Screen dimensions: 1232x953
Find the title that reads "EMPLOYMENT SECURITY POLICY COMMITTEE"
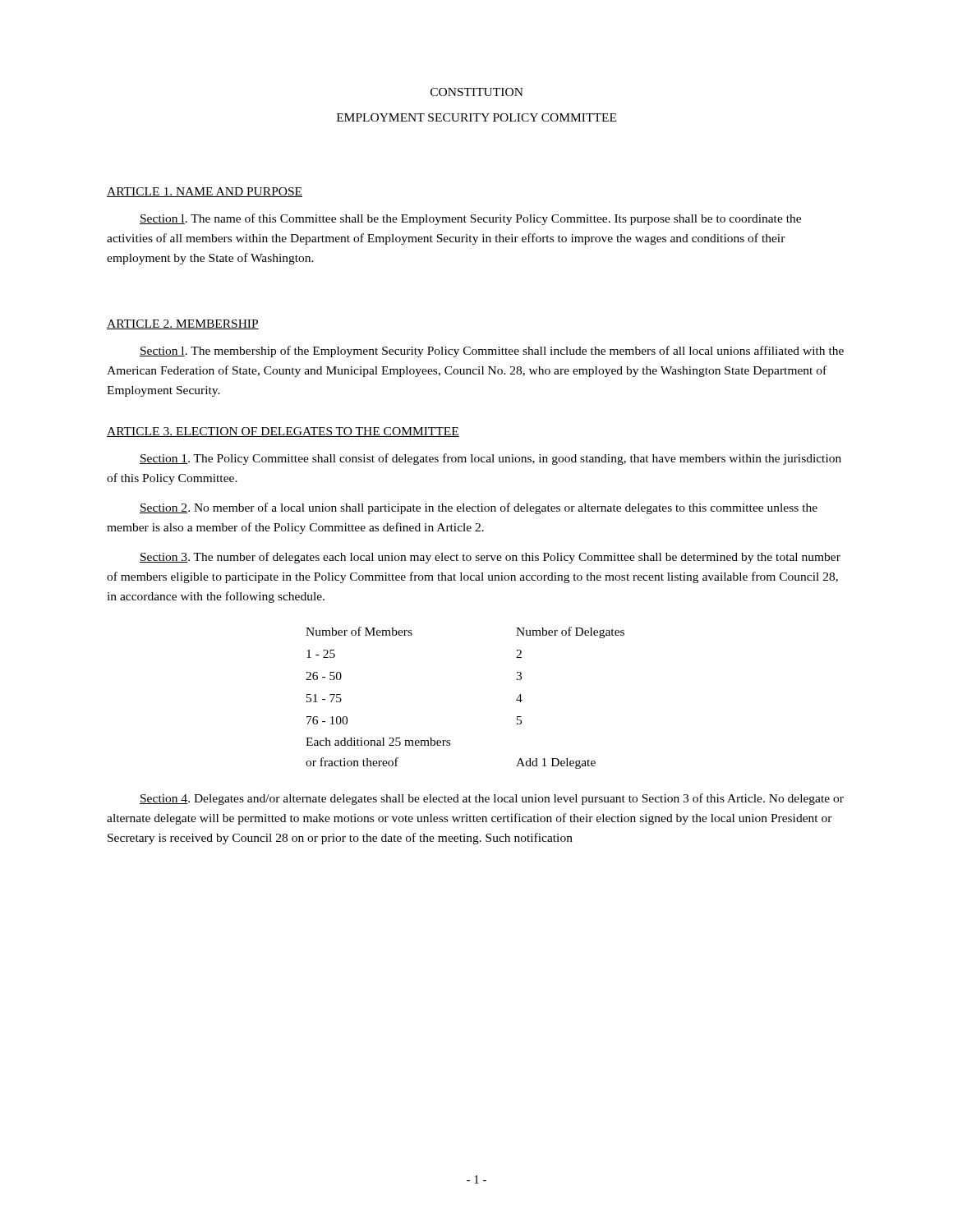point(476,117)
